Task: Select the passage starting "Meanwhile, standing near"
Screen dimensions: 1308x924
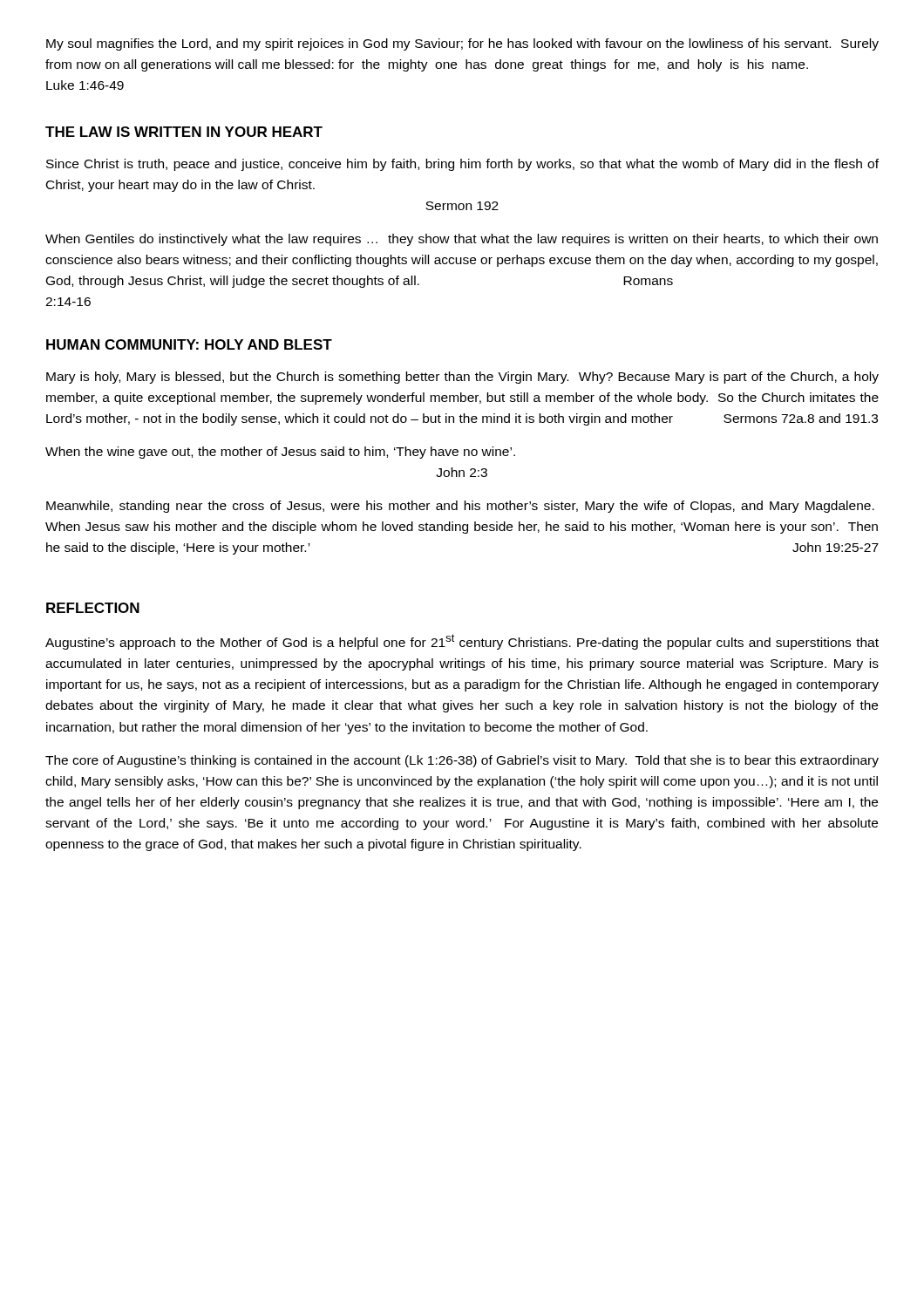Action: (462, 528)
